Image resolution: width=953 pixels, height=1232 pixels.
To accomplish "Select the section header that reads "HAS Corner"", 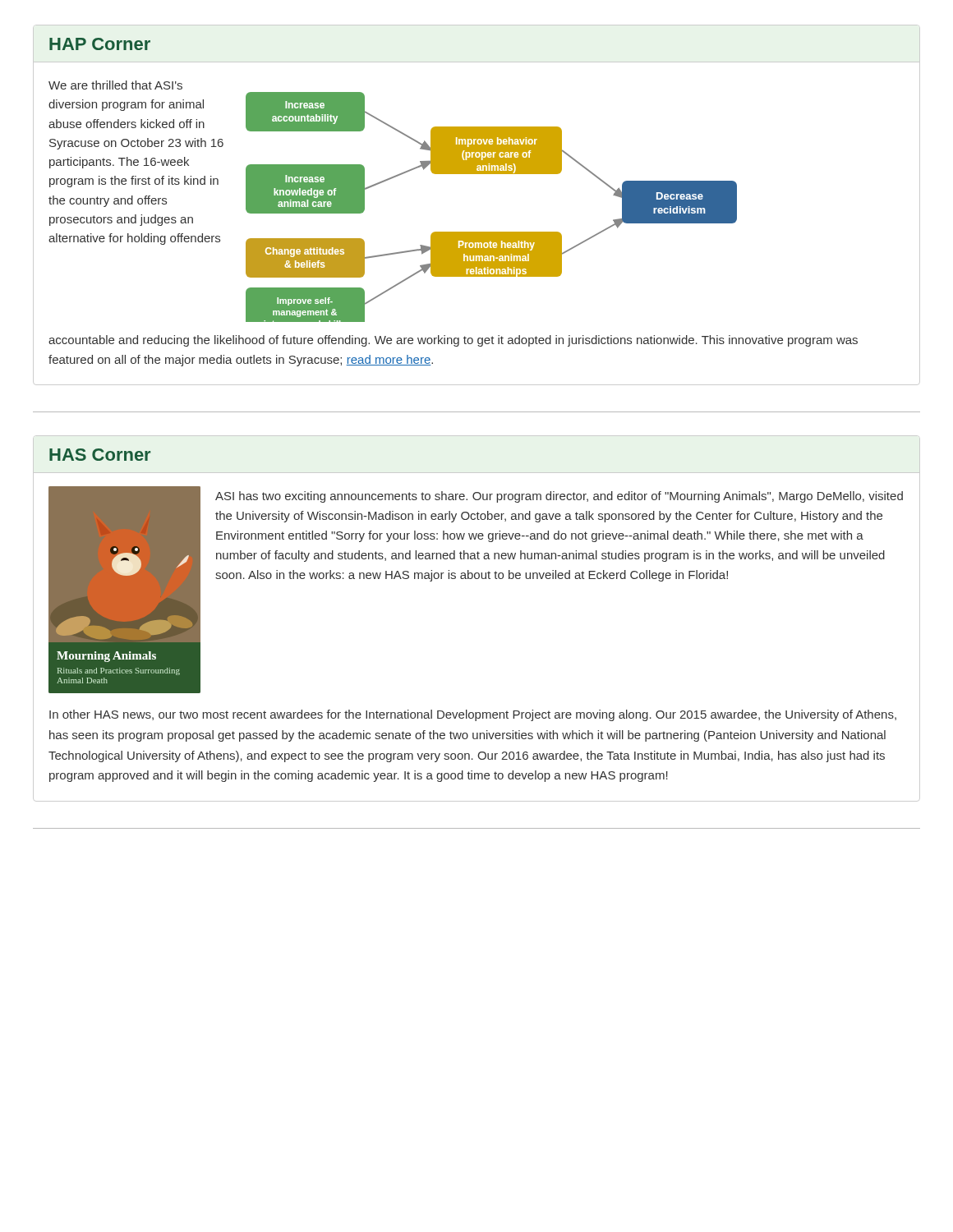I will 100,455.
